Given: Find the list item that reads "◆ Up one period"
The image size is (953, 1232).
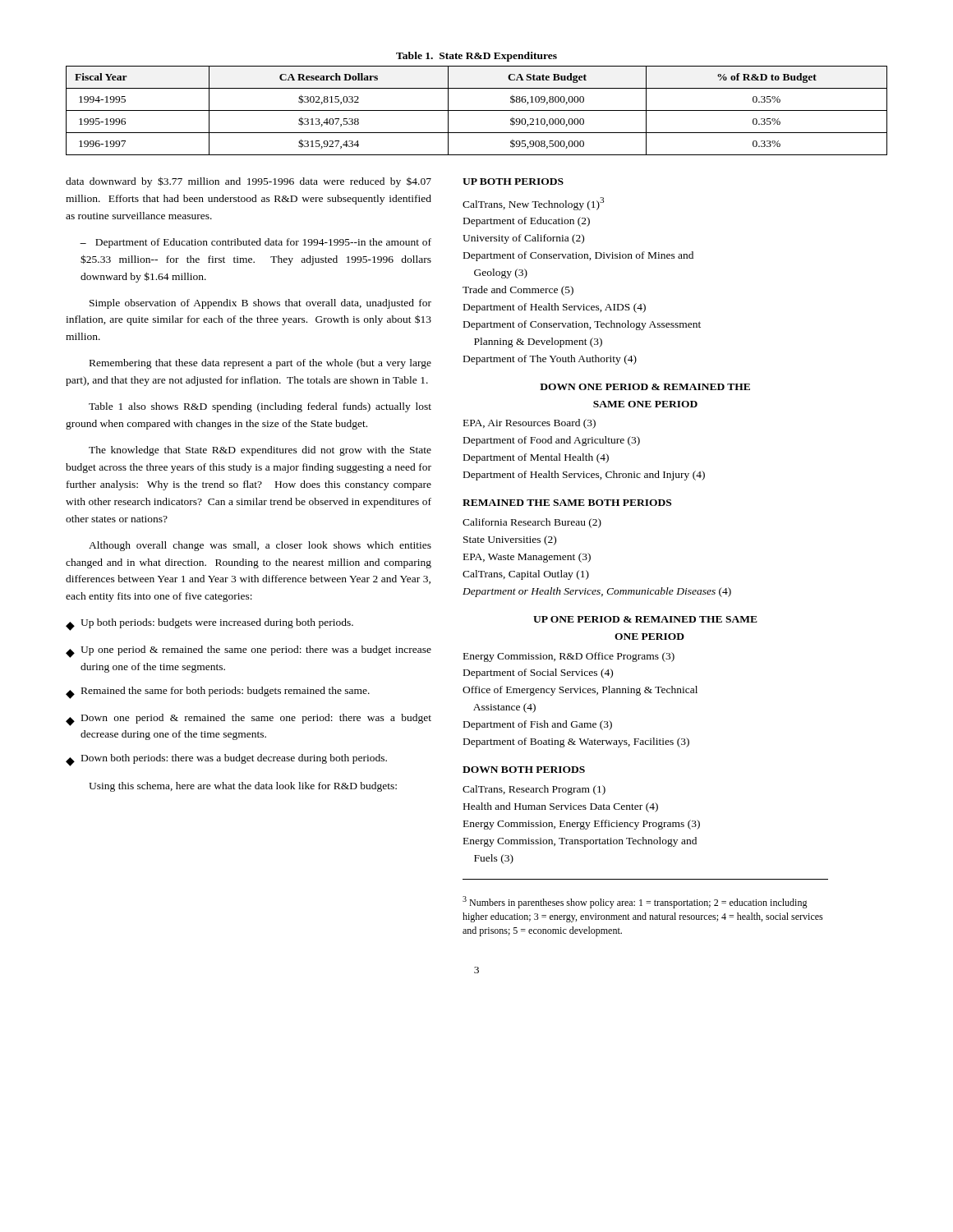Looking at the screenshot, I should coord(249,658).
